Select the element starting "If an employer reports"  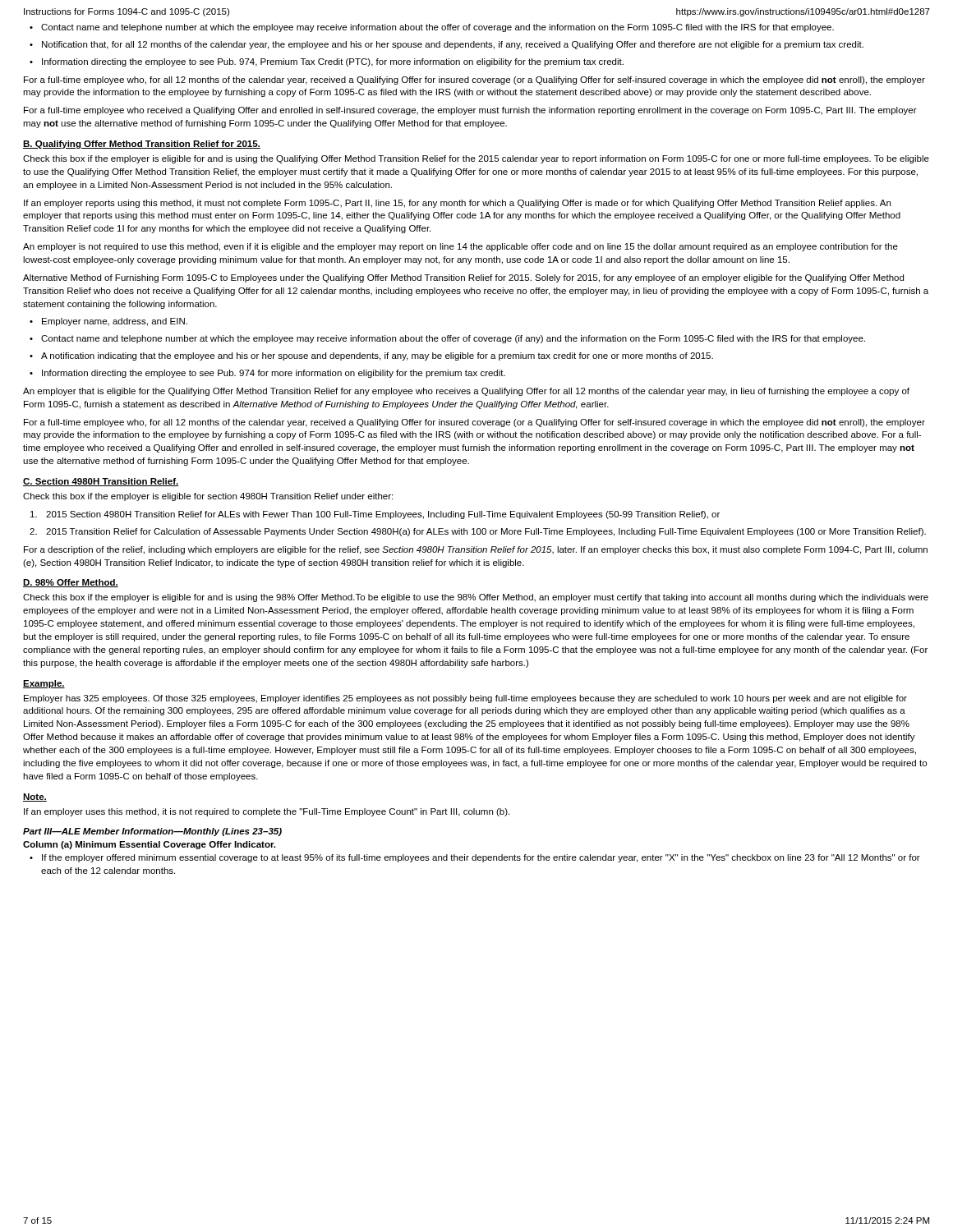[x=476, y=216]
